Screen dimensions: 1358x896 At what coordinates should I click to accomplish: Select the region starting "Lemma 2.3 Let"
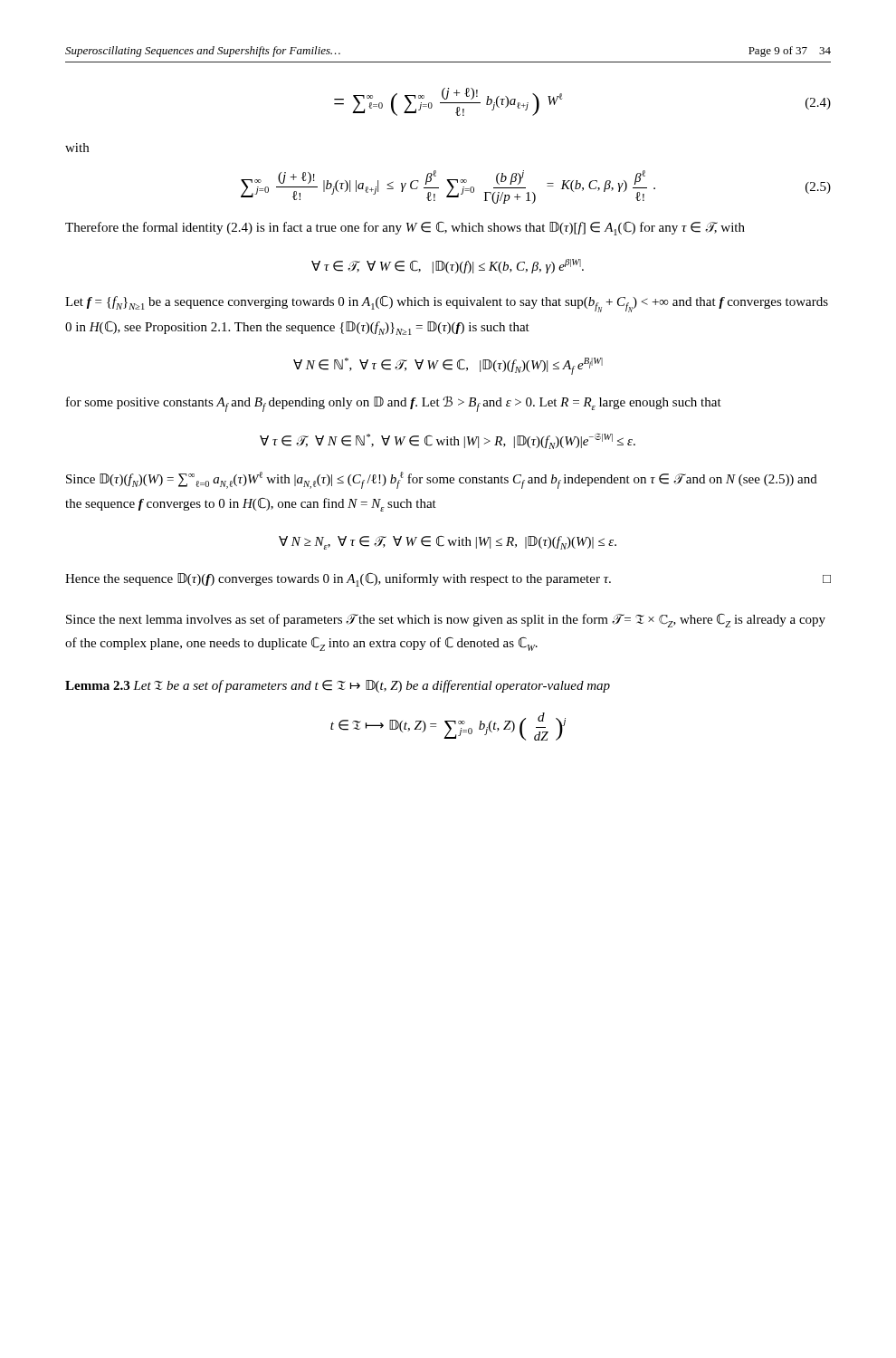338,686
